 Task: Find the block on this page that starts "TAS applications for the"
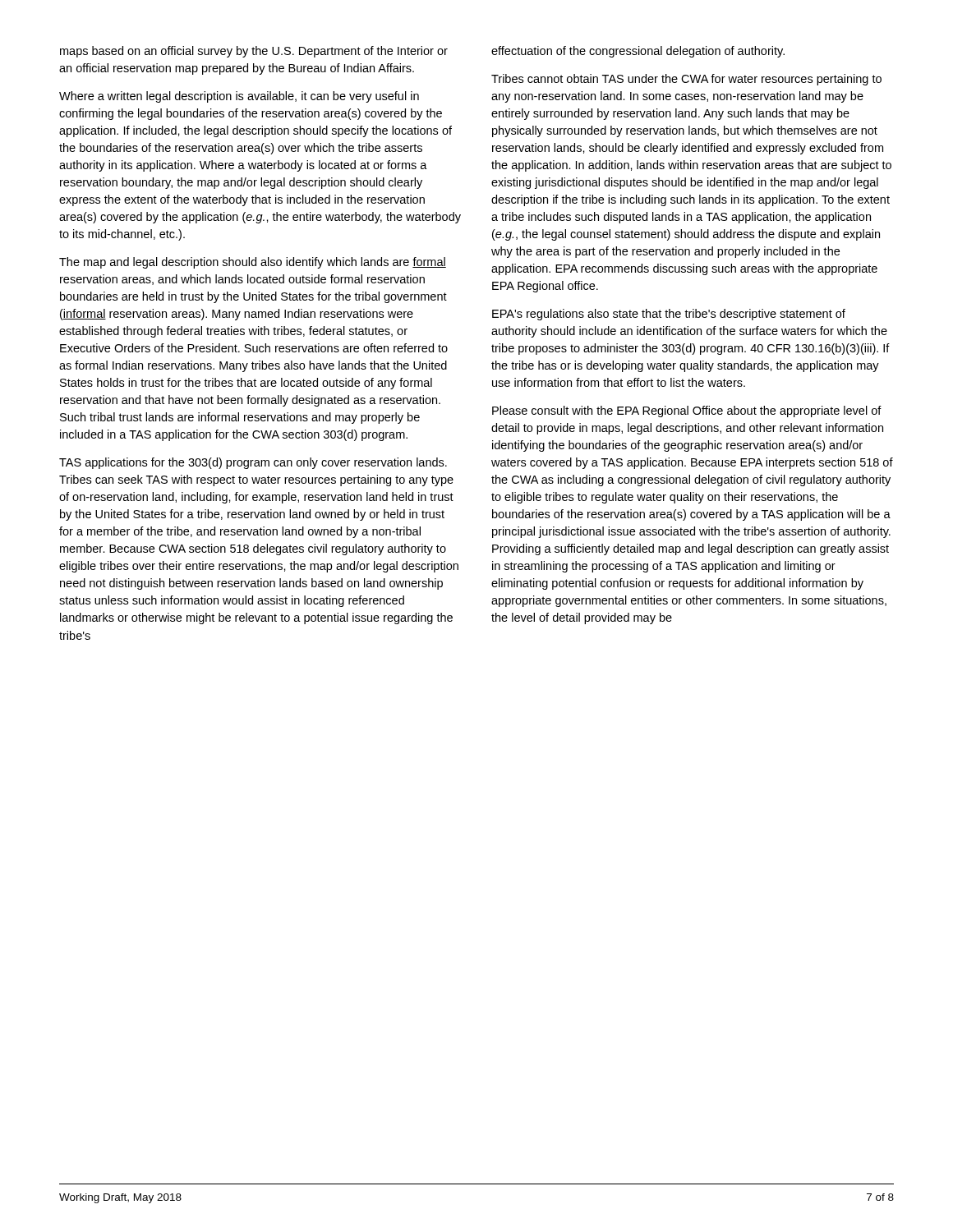click(260, 549)
